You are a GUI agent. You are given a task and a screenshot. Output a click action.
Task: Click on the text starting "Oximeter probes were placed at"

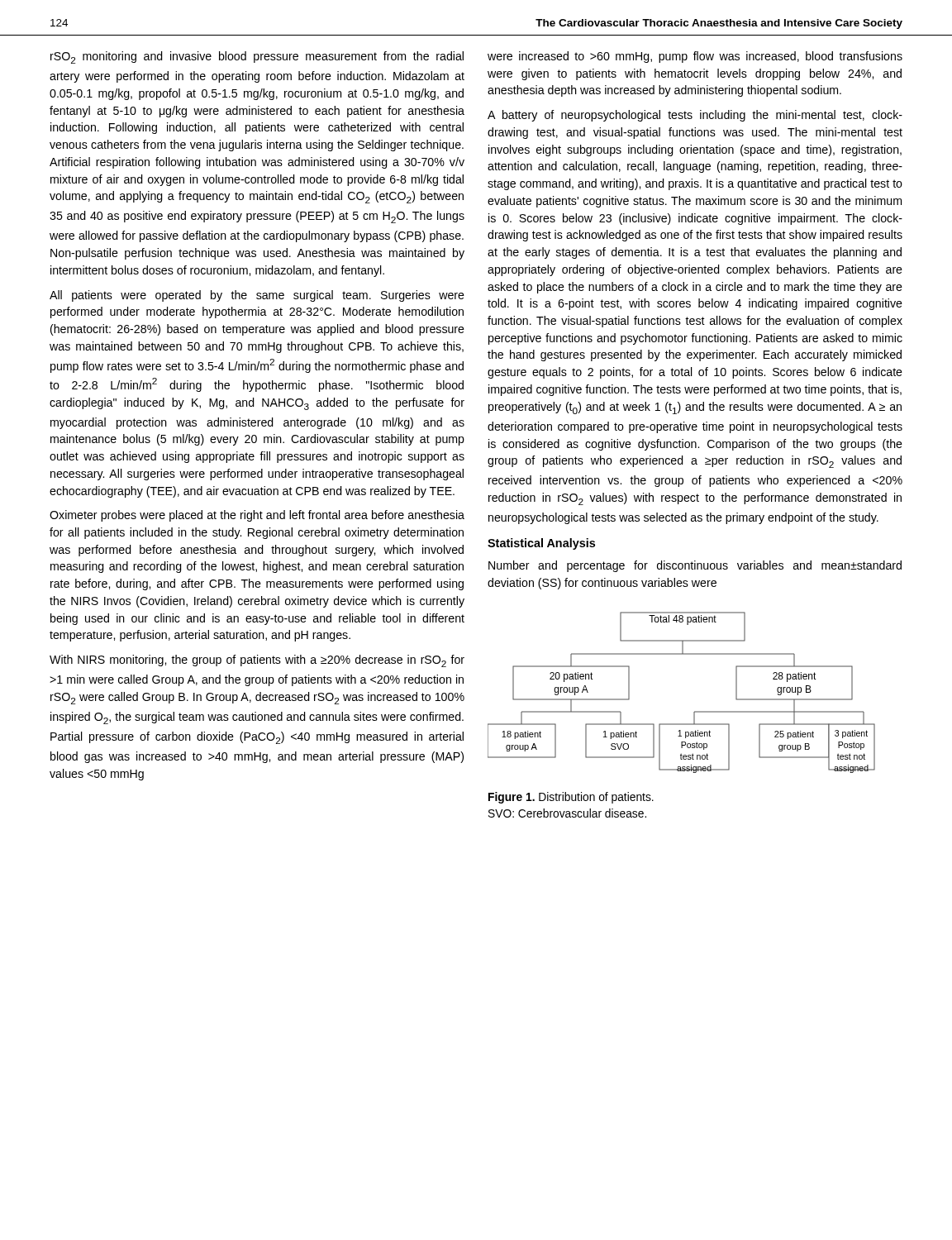[257, 575]
